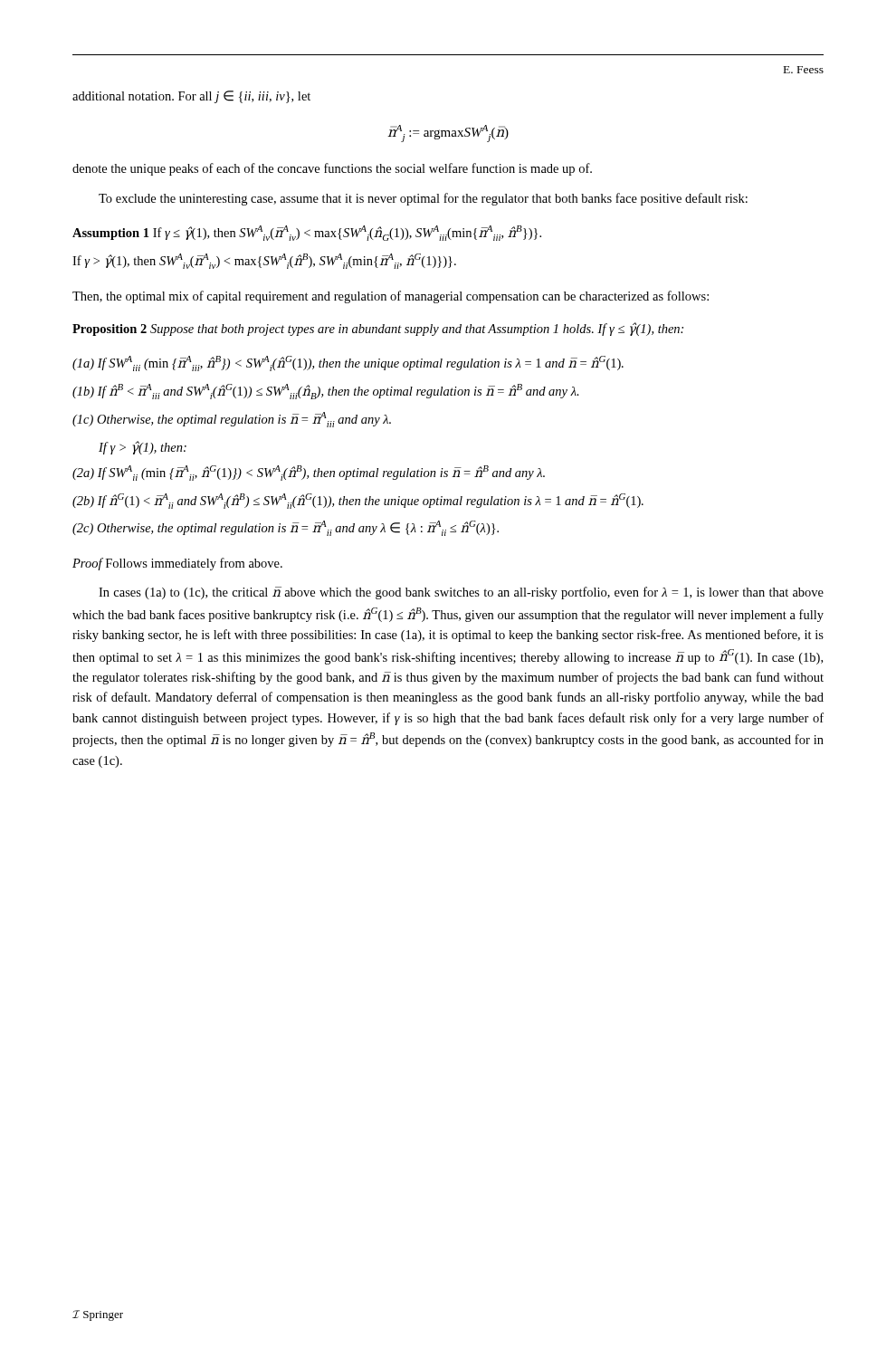Find the list item that reads "(2a) If SWAii (min {n̅Aii, n̂G(1)}) <"
This screenshot has height=1358, width=896.
(309, 473)
